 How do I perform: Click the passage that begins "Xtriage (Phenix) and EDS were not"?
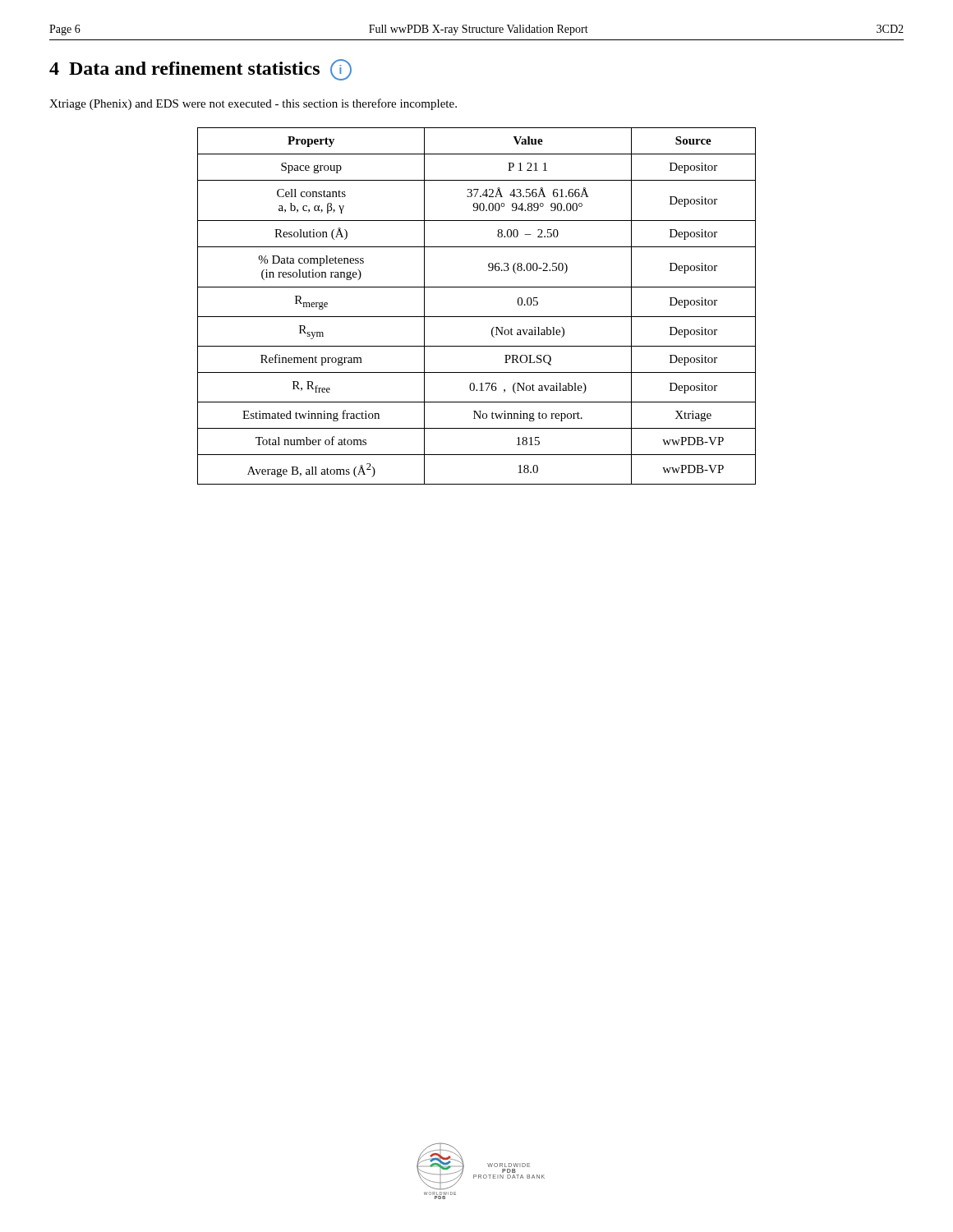pos(253,103)
